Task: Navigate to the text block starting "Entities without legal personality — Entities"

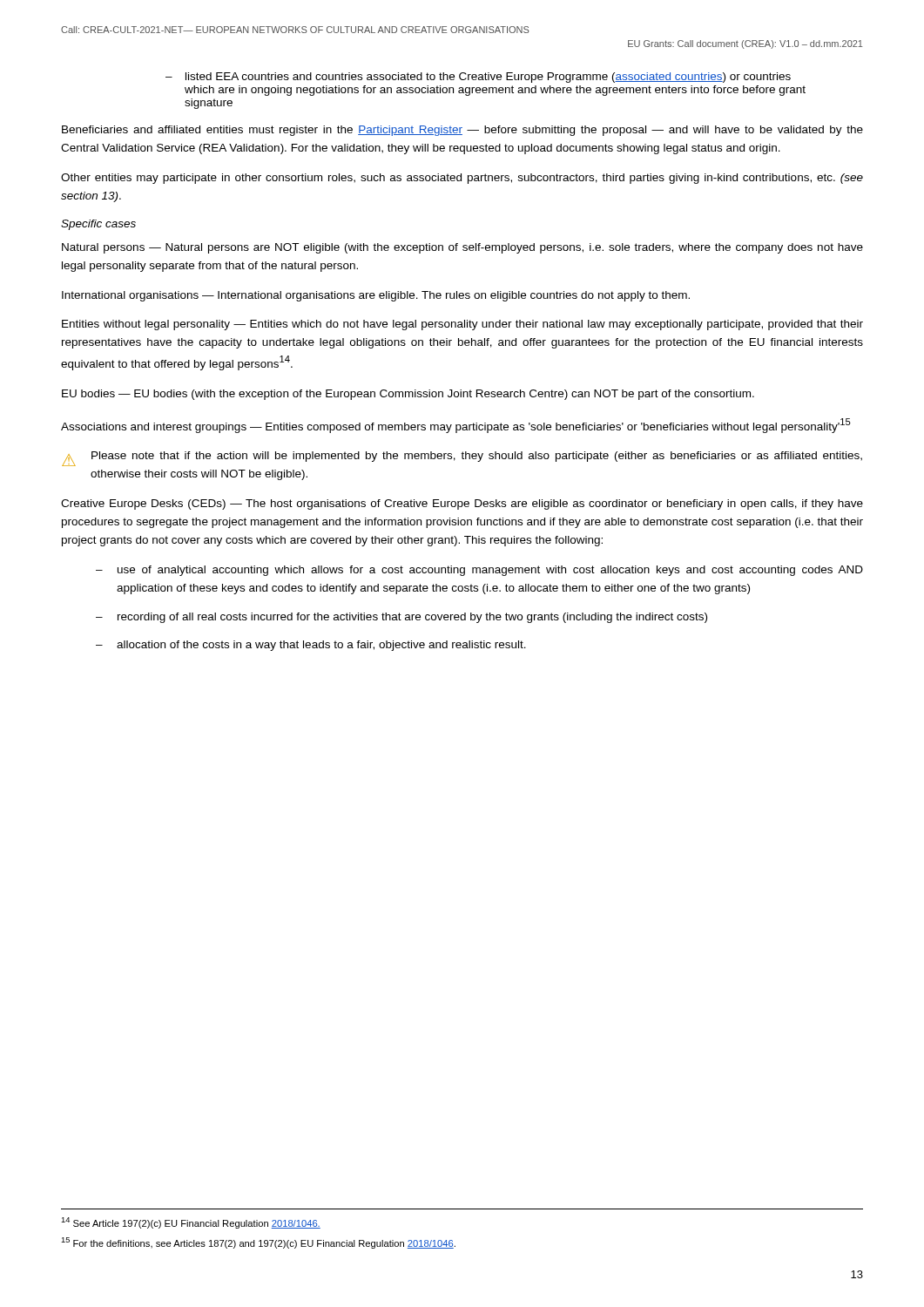Action: pos(462,344)
